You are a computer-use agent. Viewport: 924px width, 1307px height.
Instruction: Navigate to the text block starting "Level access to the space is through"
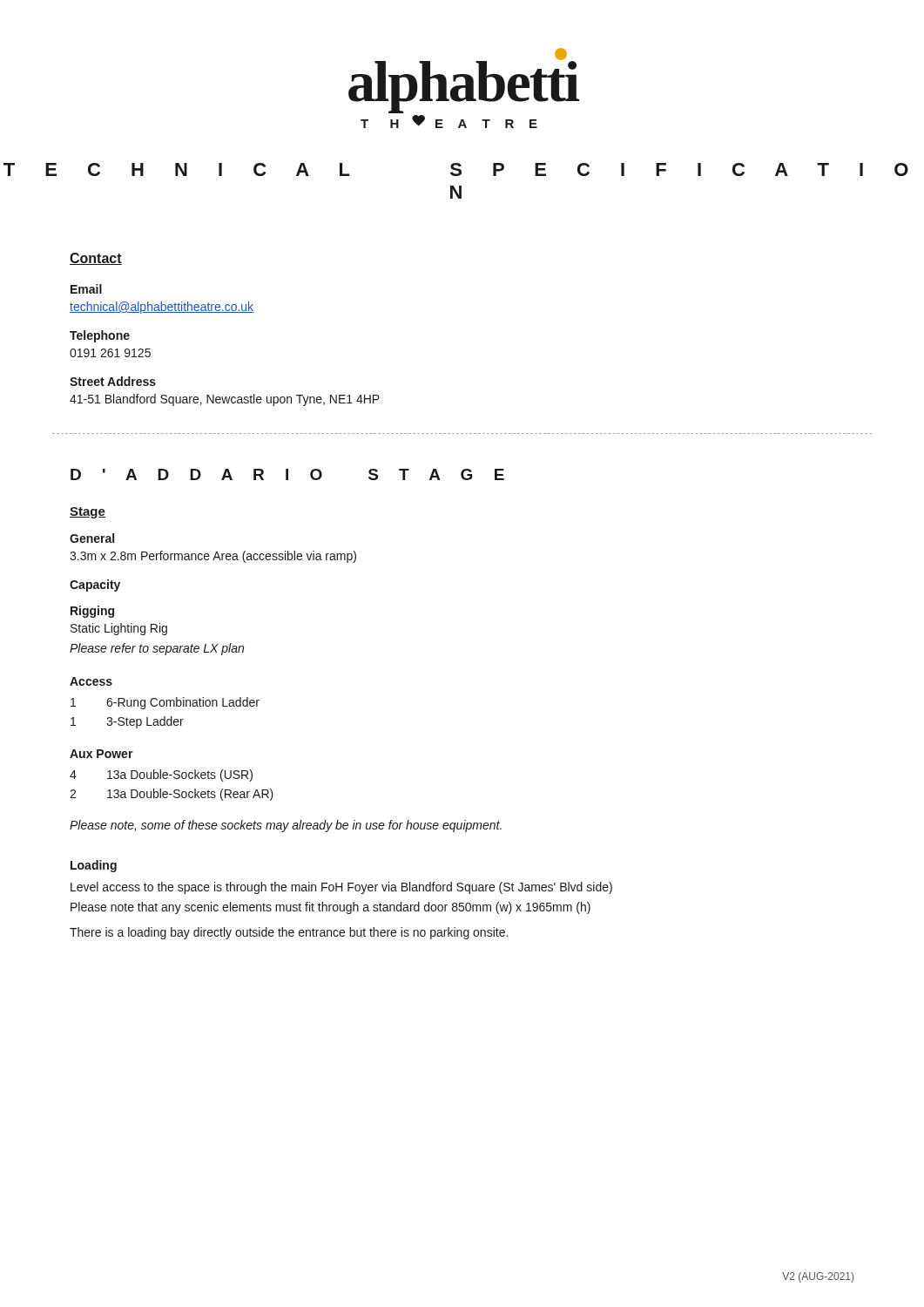462,897
